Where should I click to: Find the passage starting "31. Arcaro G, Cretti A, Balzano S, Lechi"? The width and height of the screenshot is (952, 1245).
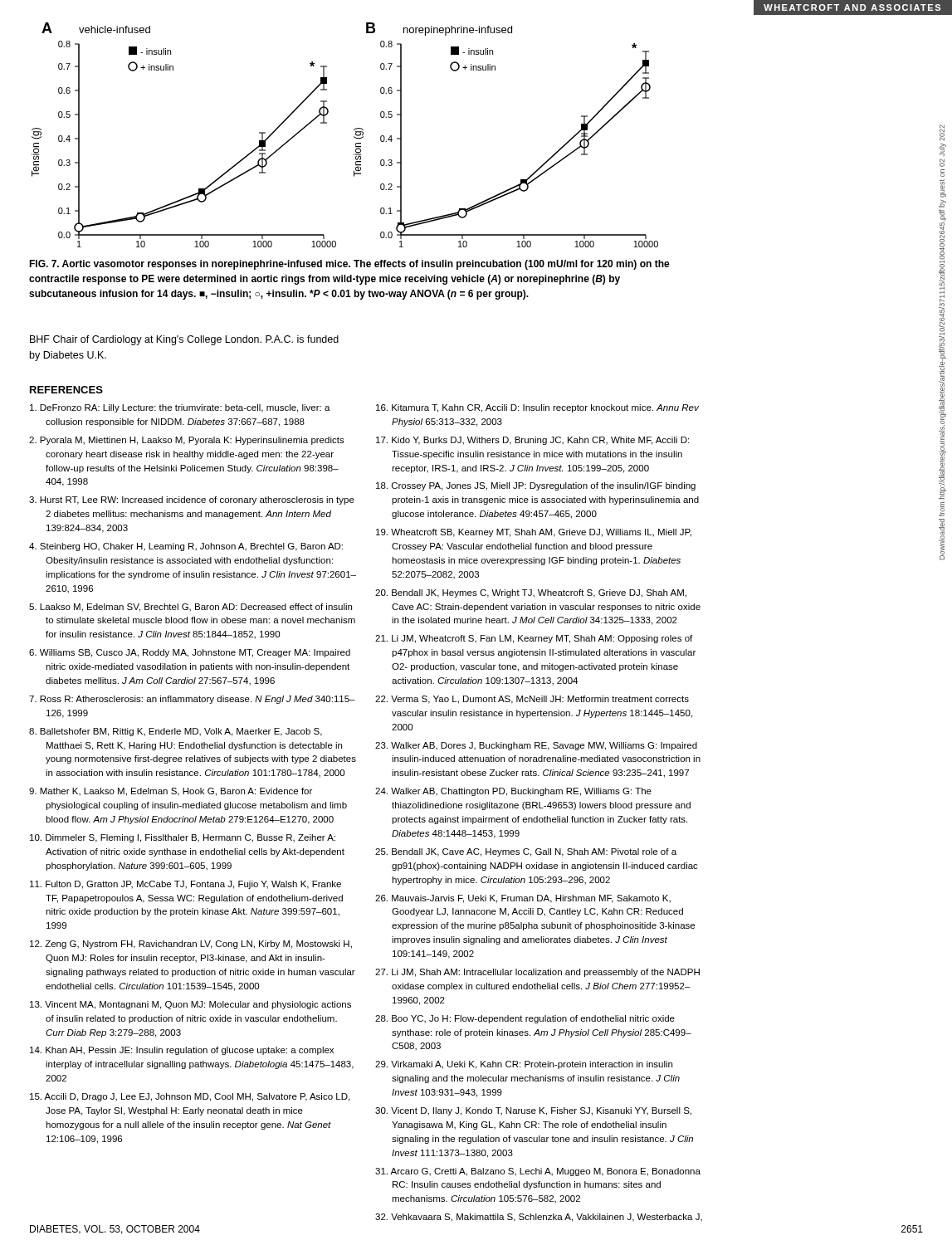click(538, 1185)
